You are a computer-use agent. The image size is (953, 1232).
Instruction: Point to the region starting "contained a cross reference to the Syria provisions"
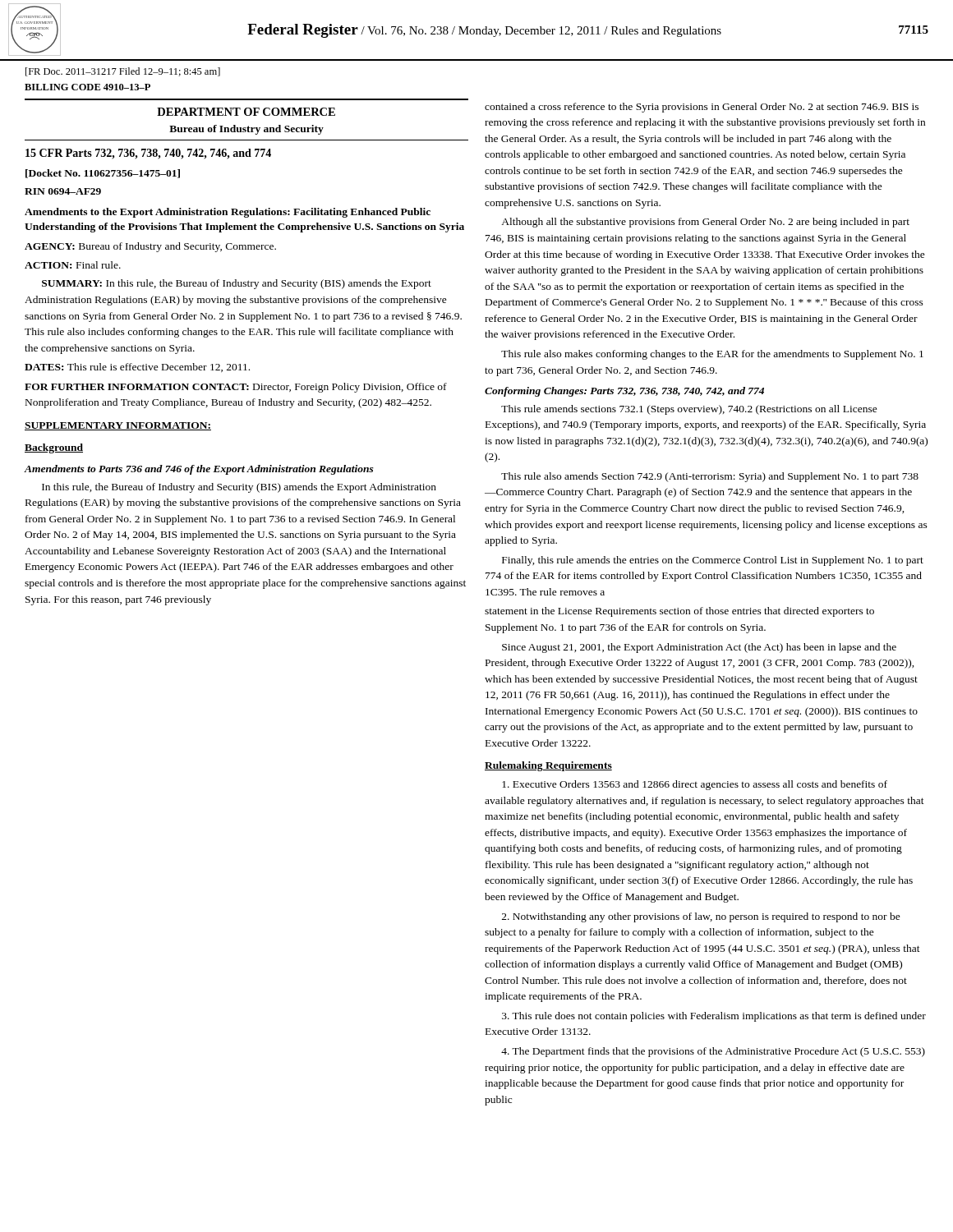click(x=705, y=154)
